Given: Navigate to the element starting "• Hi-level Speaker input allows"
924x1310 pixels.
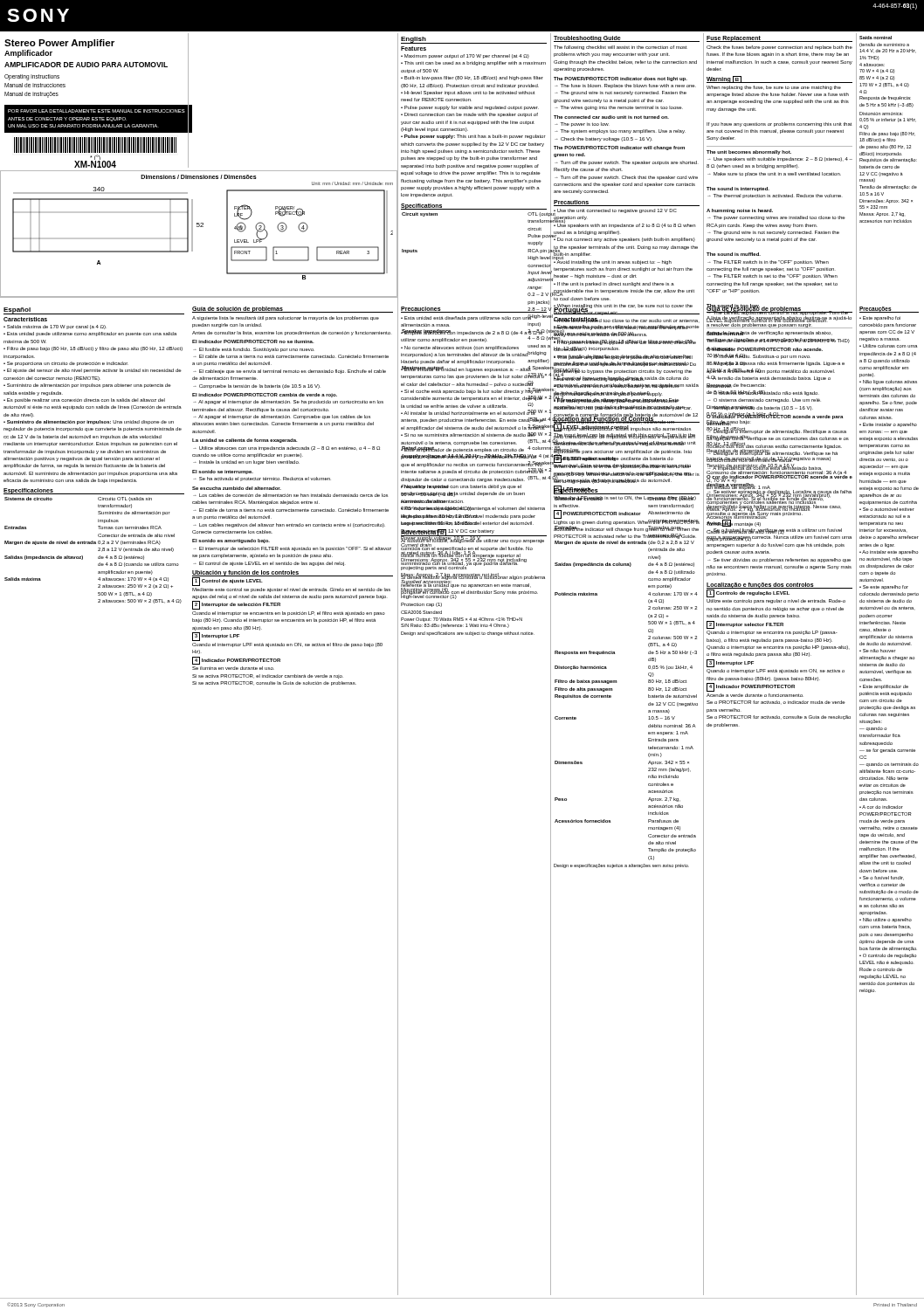Looking at the screenshot, I should [x=468, y=96].
